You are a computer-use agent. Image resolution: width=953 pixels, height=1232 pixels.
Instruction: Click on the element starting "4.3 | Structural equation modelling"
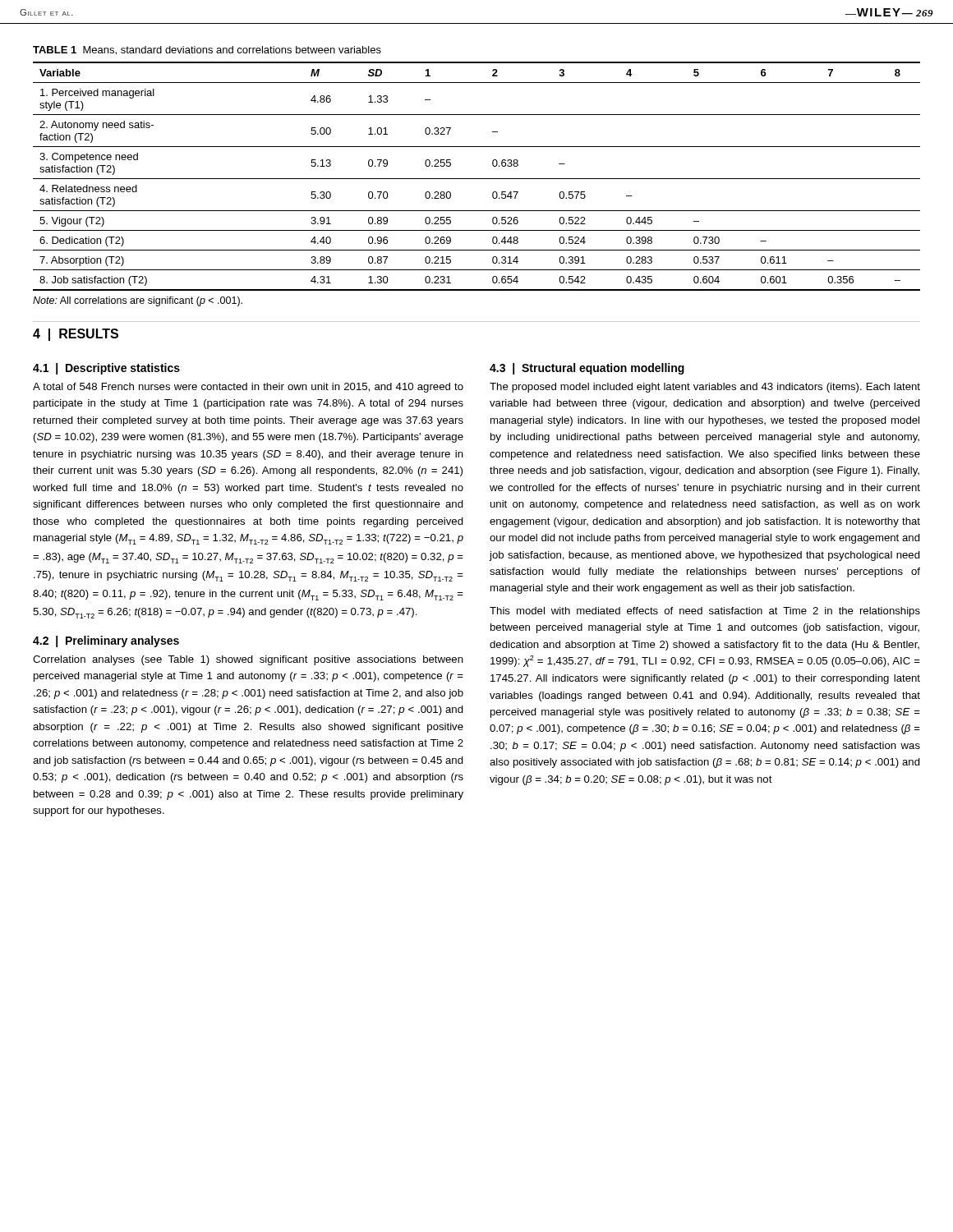pos(587,368)
